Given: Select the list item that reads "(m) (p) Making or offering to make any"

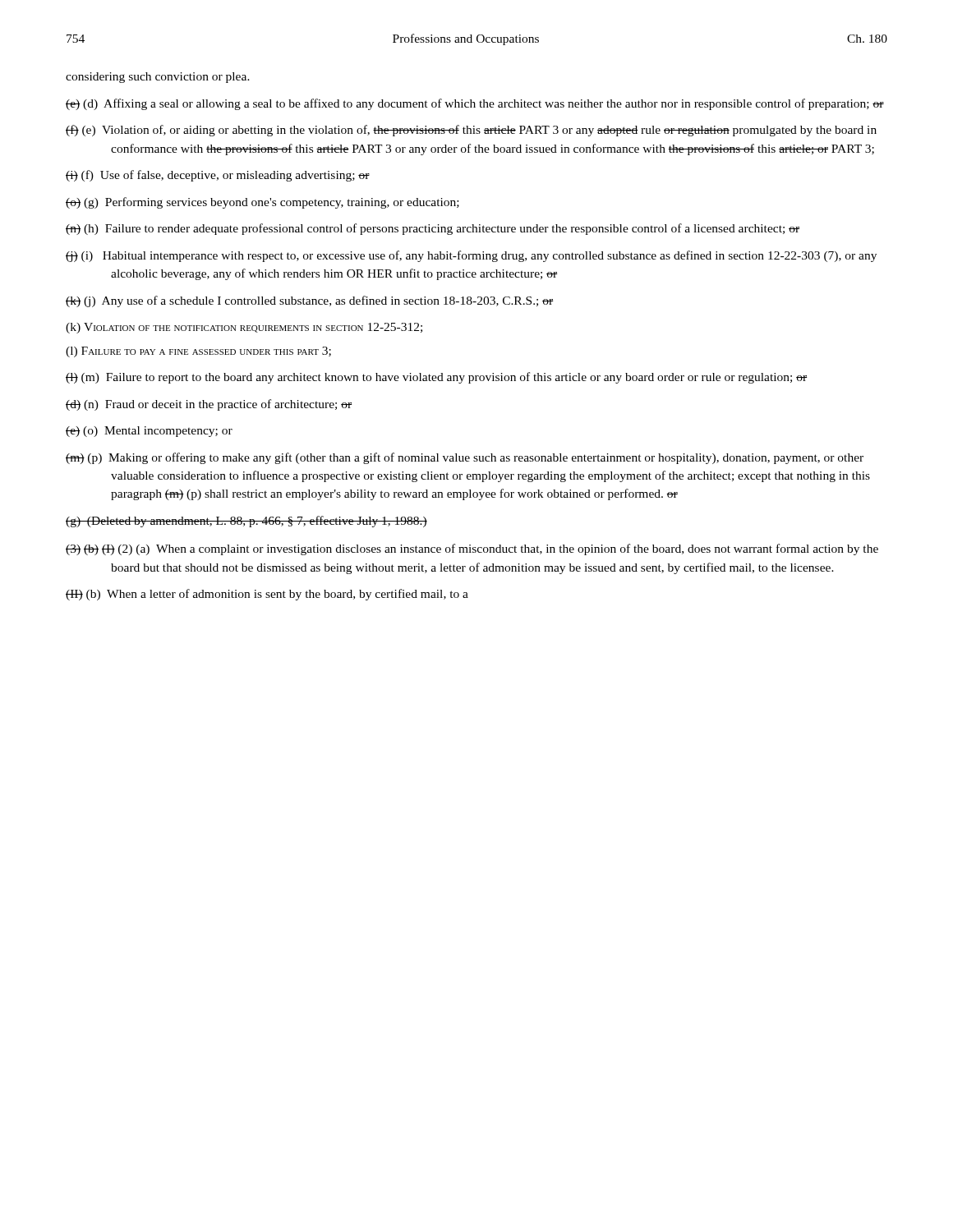Looking at the screenshot, I should click(x=468, y=475).
